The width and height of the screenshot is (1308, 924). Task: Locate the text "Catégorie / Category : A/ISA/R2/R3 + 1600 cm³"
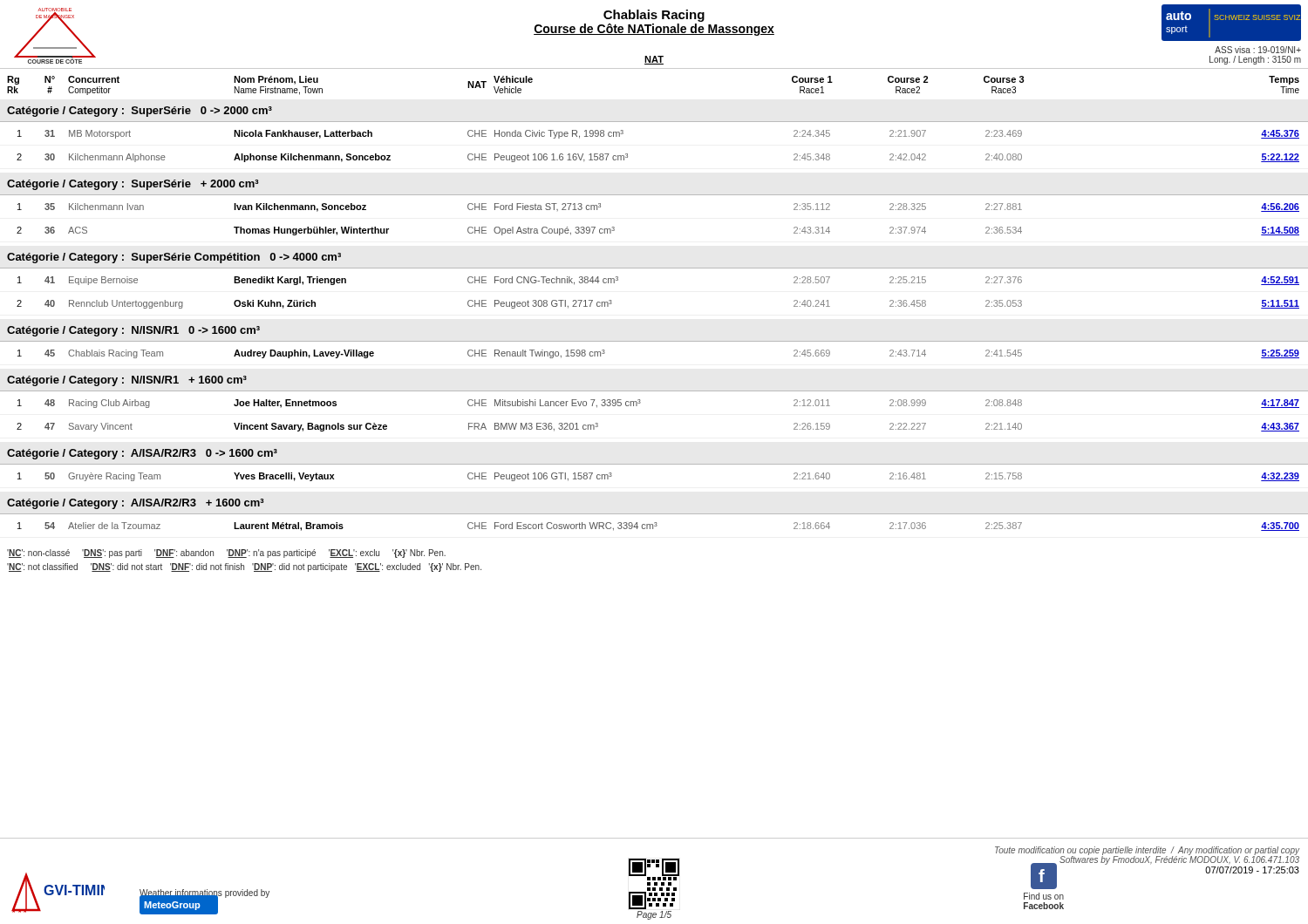[135, 503]
